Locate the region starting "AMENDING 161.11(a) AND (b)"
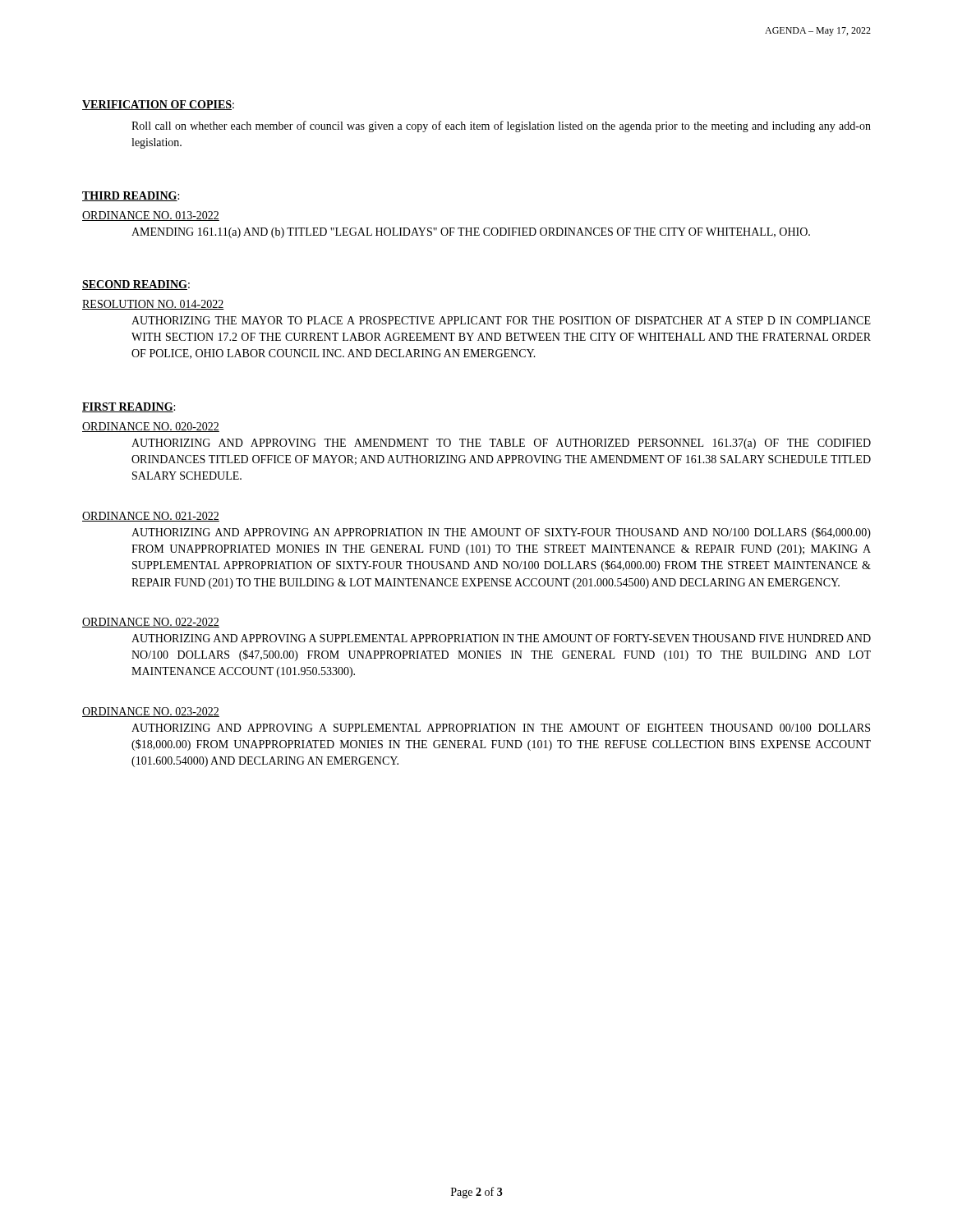 pos(471,232)
